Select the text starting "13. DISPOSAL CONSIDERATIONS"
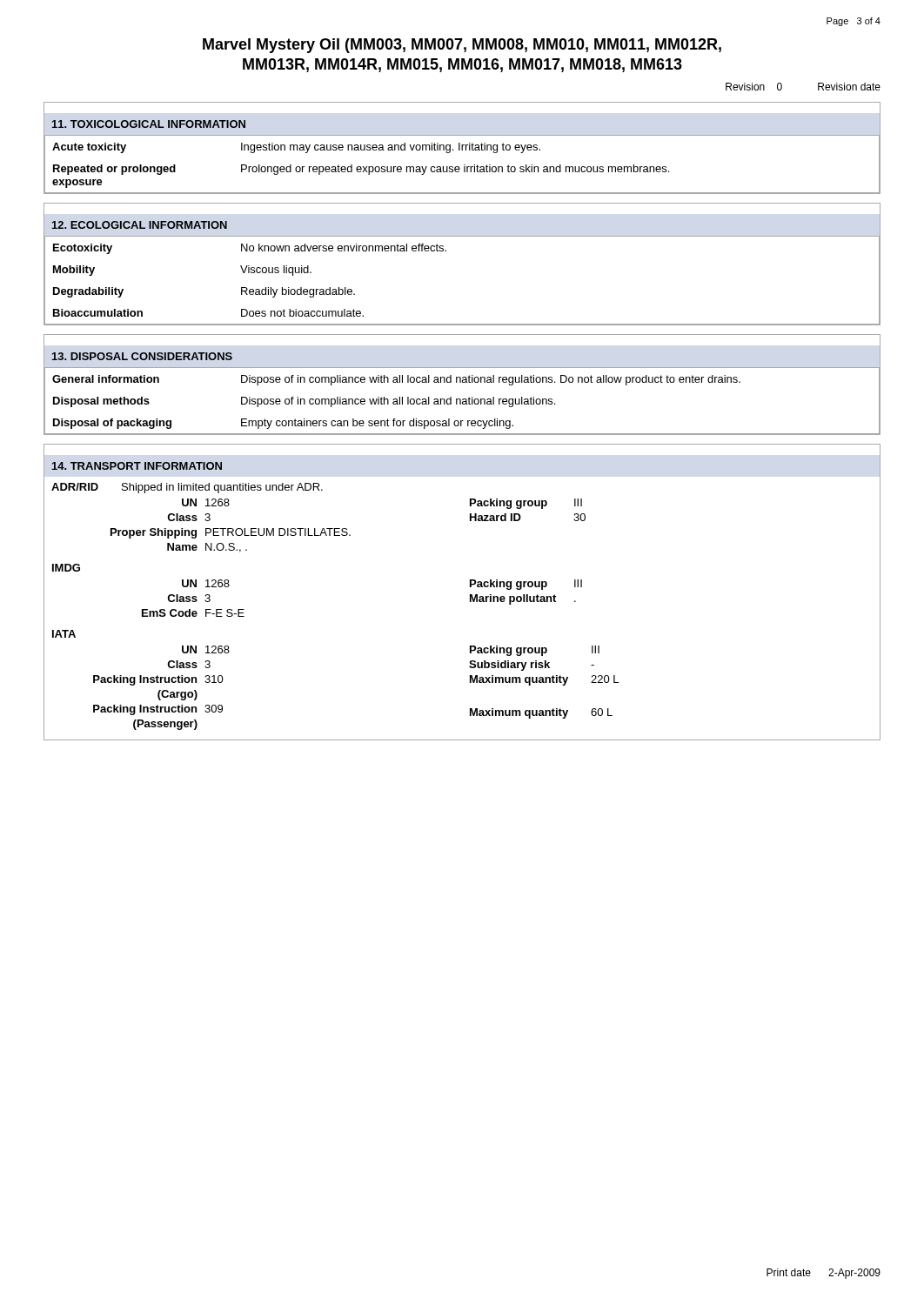 (142, 356)
